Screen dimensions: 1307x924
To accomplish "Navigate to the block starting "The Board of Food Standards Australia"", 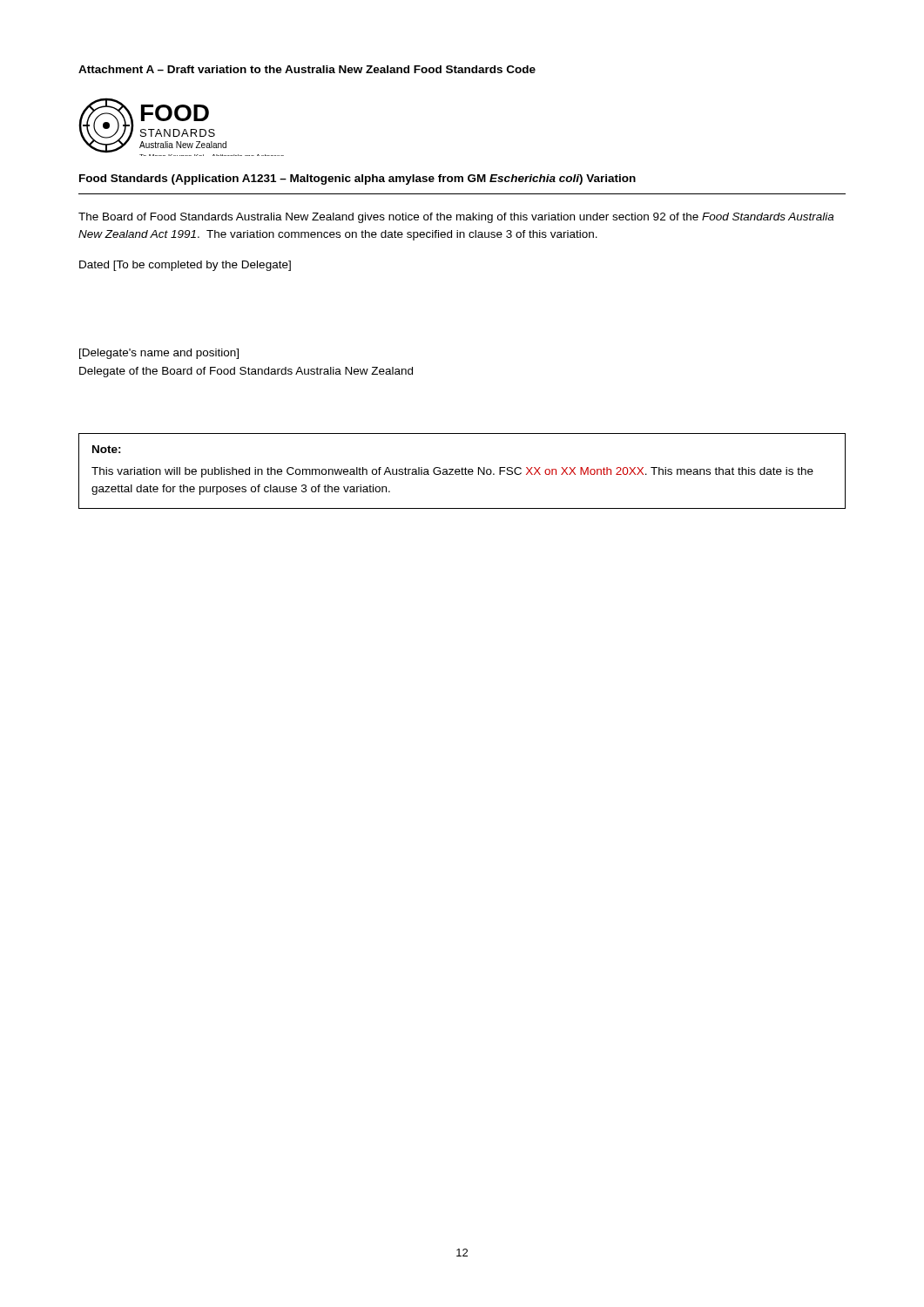I will [456, 225].
